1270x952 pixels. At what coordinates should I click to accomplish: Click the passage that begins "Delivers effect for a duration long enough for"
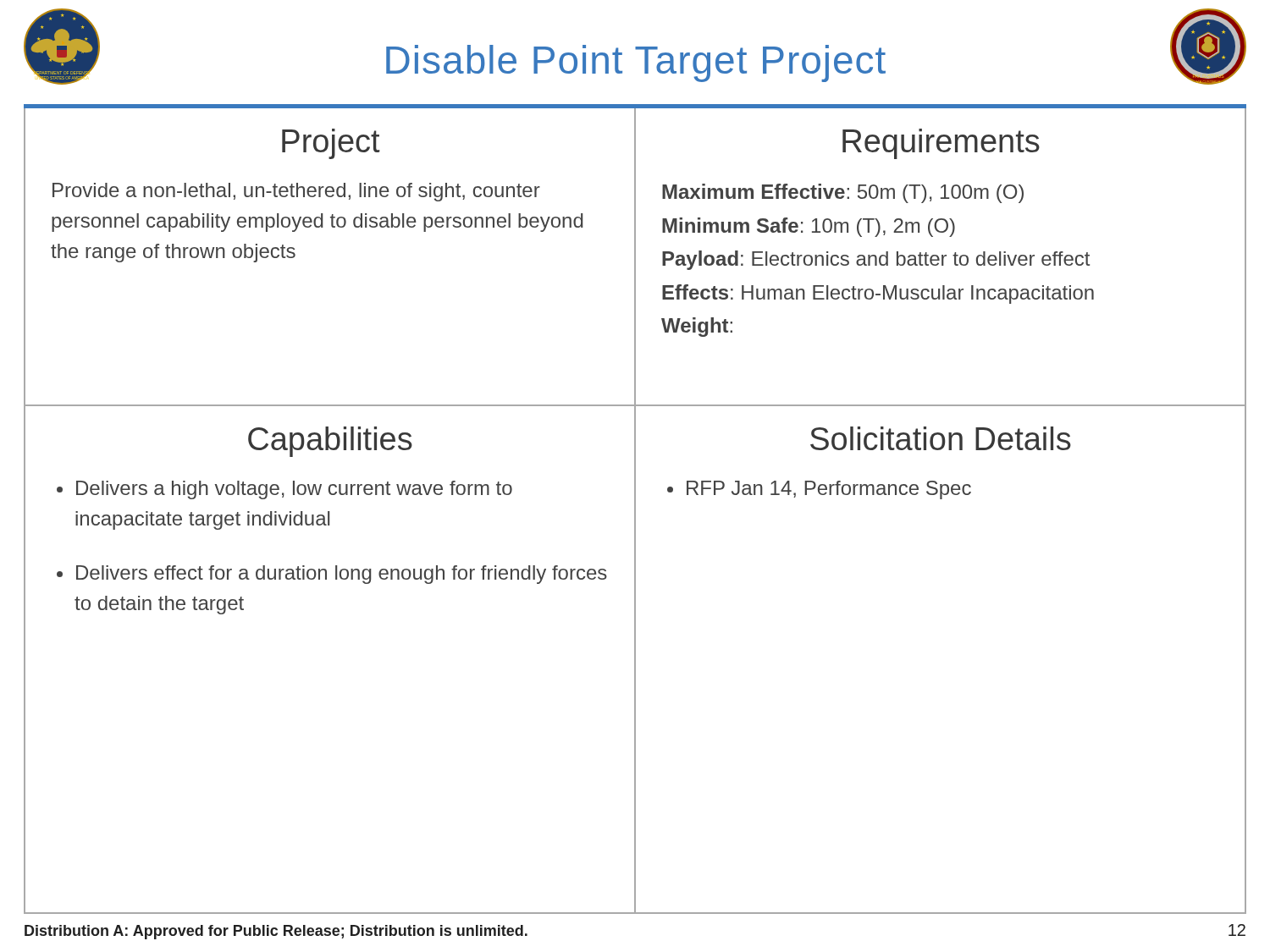(341, 588)
